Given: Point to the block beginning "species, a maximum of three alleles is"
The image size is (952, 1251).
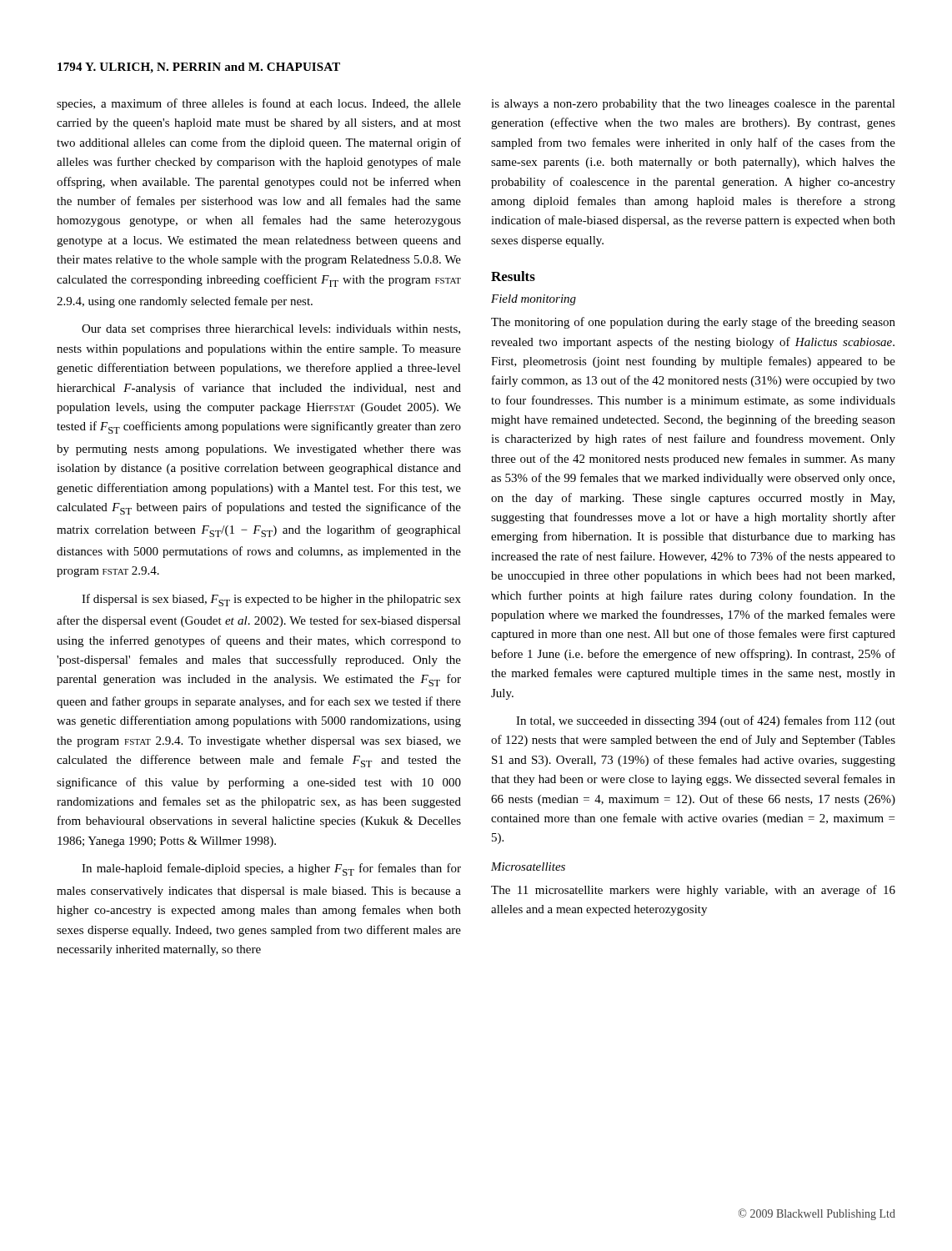Looking at the screenshot, I should click(x=259, y=203).
